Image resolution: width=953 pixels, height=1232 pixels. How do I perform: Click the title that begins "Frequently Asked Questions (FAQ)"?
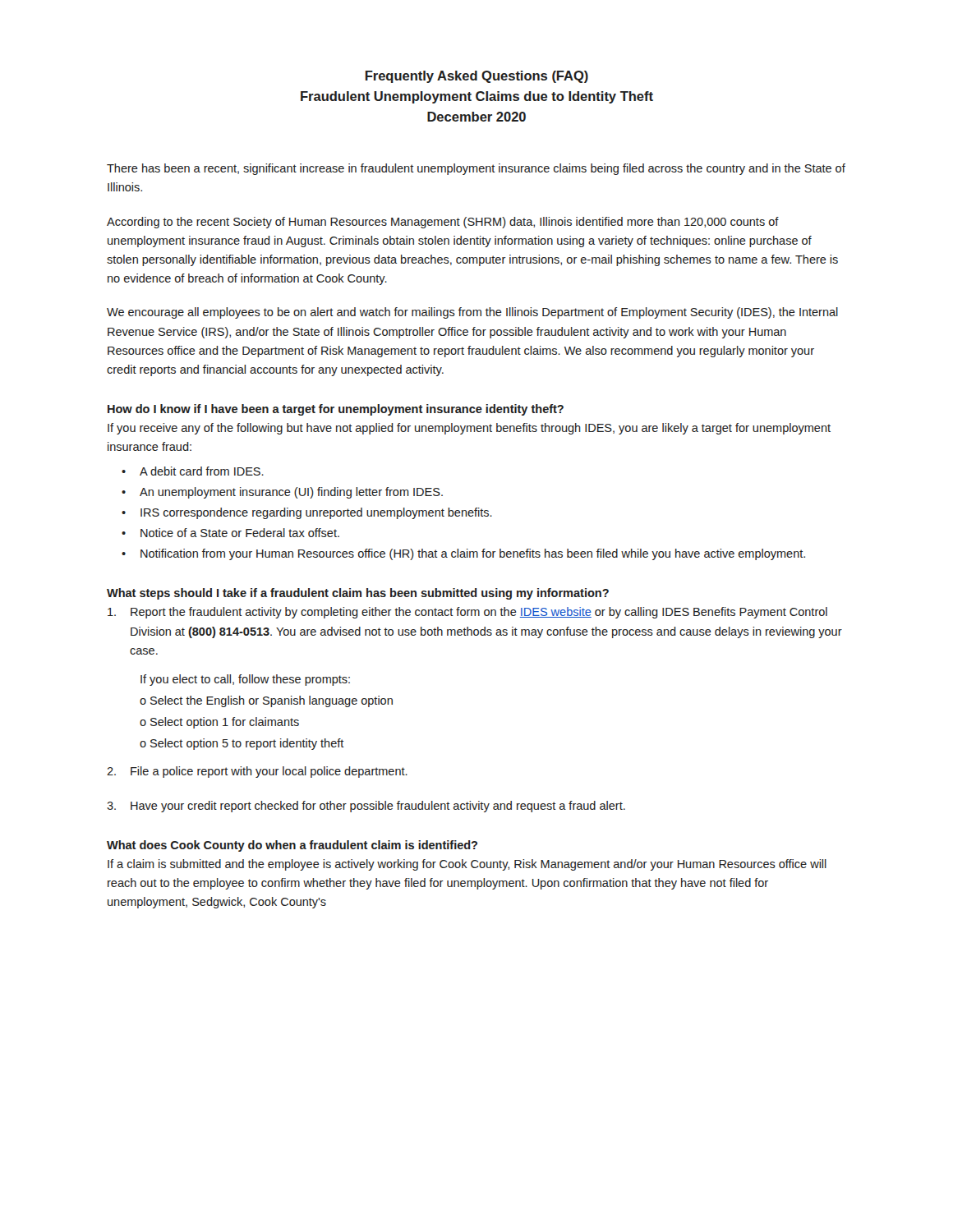[476, 96]
